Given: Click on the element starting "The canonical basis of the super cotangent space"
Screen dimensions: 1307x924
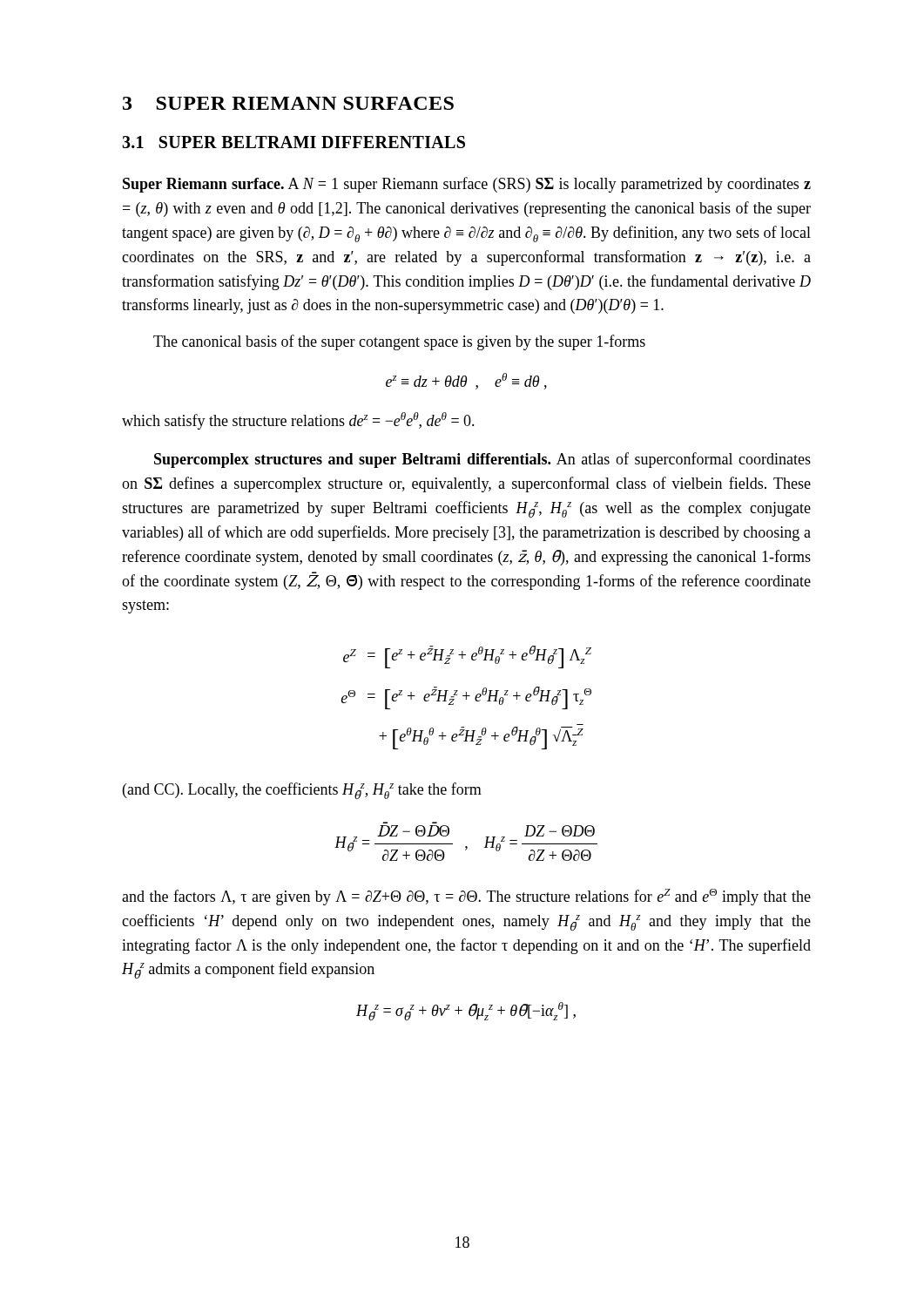Looking at the screenshot, I should 399,342.
